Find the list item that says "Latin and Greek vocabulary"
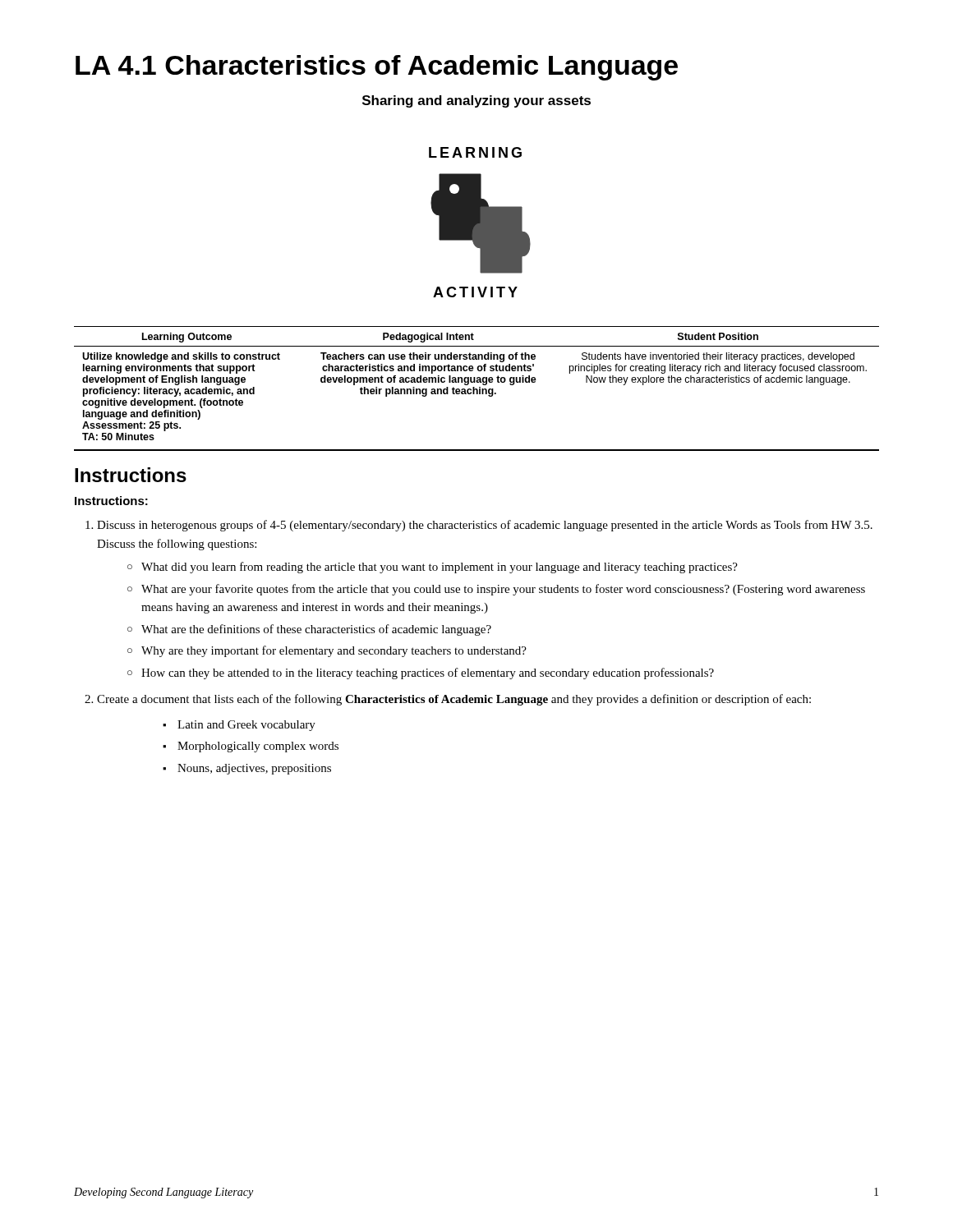Screen dimensions: 1232x953 click(246, 724)
